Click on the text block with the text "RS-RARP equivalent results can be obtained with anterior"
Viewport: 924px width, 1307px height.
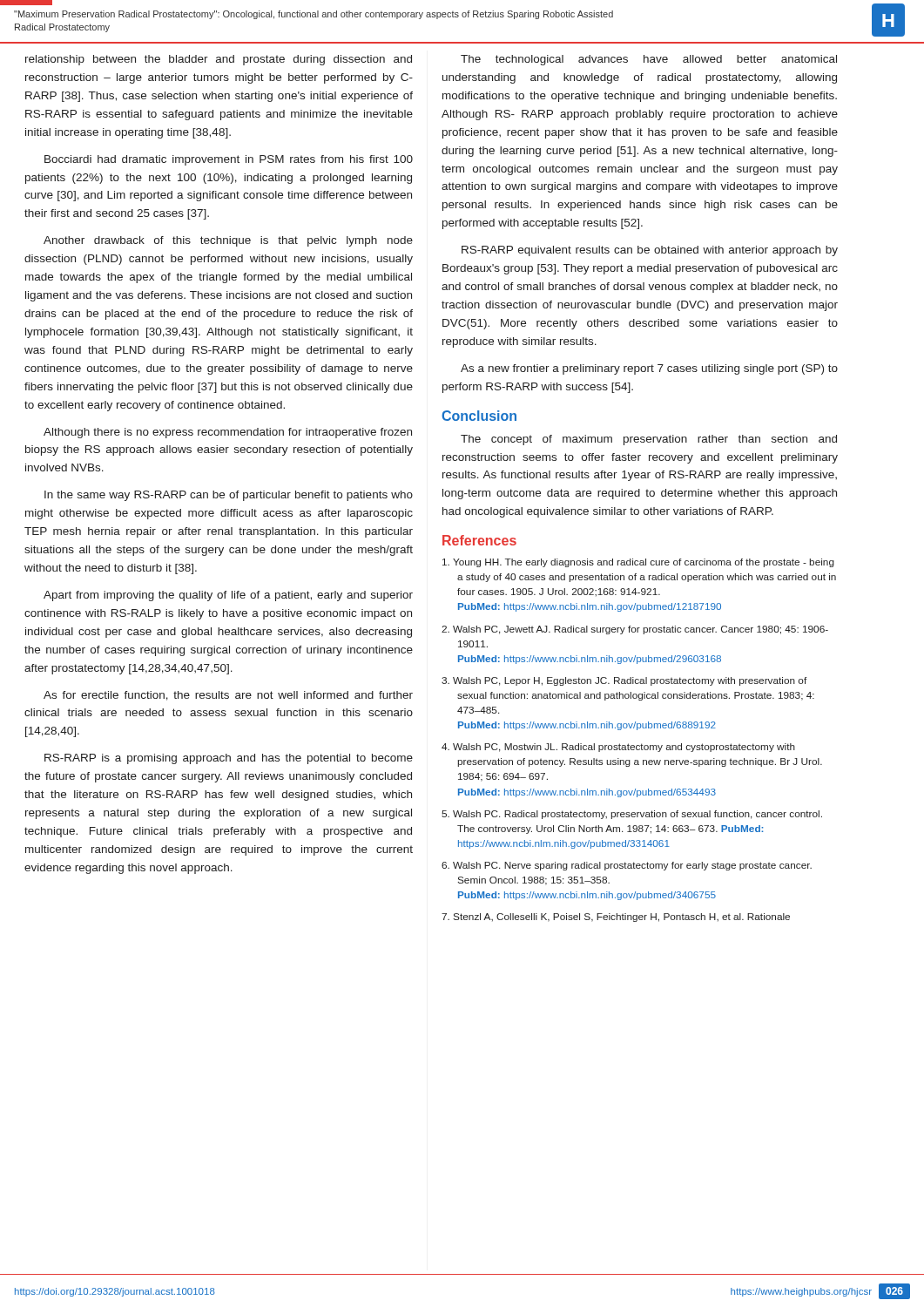640,296
